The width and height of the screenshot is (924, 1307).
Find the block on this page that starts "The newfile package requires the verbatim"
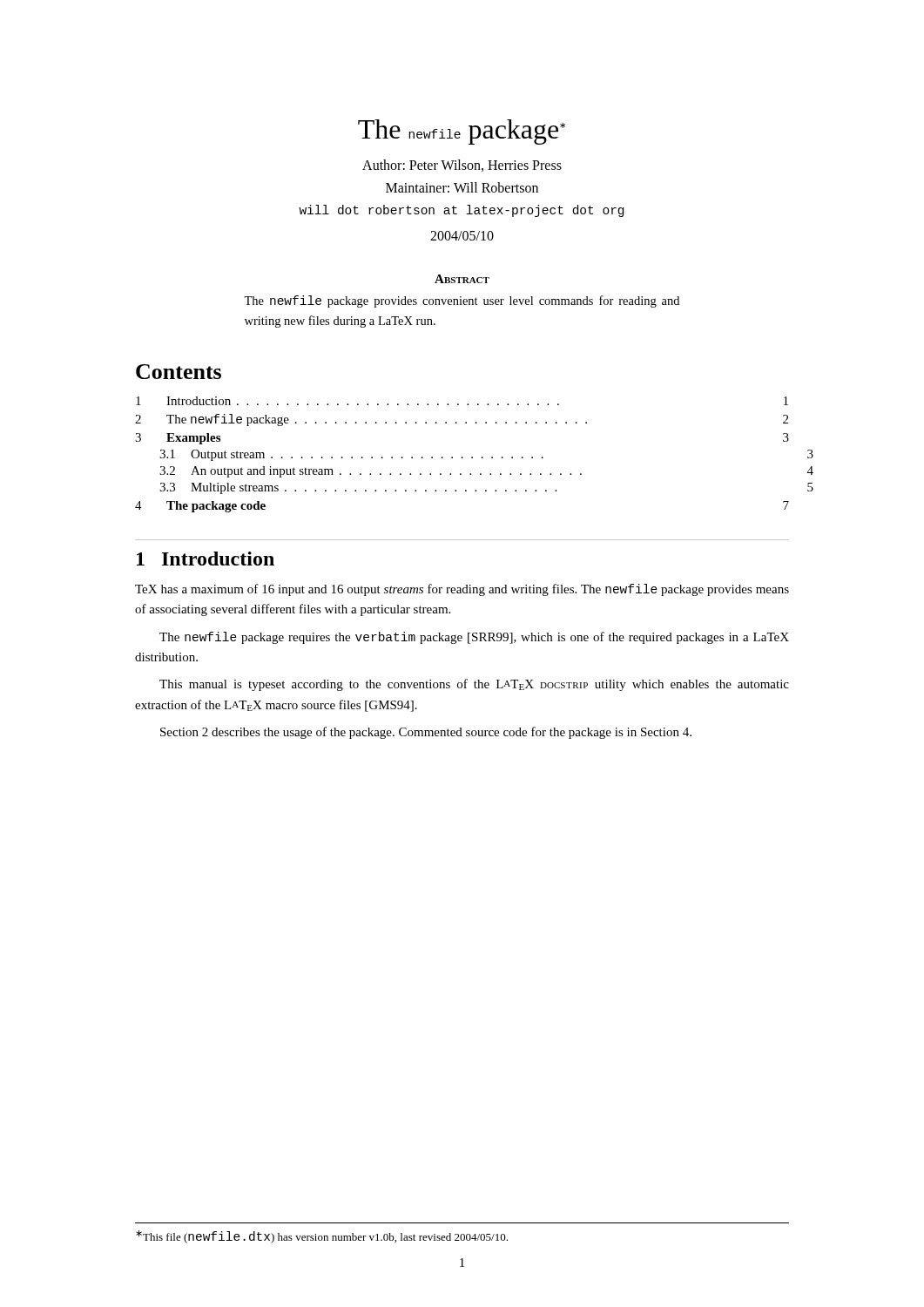coord(462,647)
